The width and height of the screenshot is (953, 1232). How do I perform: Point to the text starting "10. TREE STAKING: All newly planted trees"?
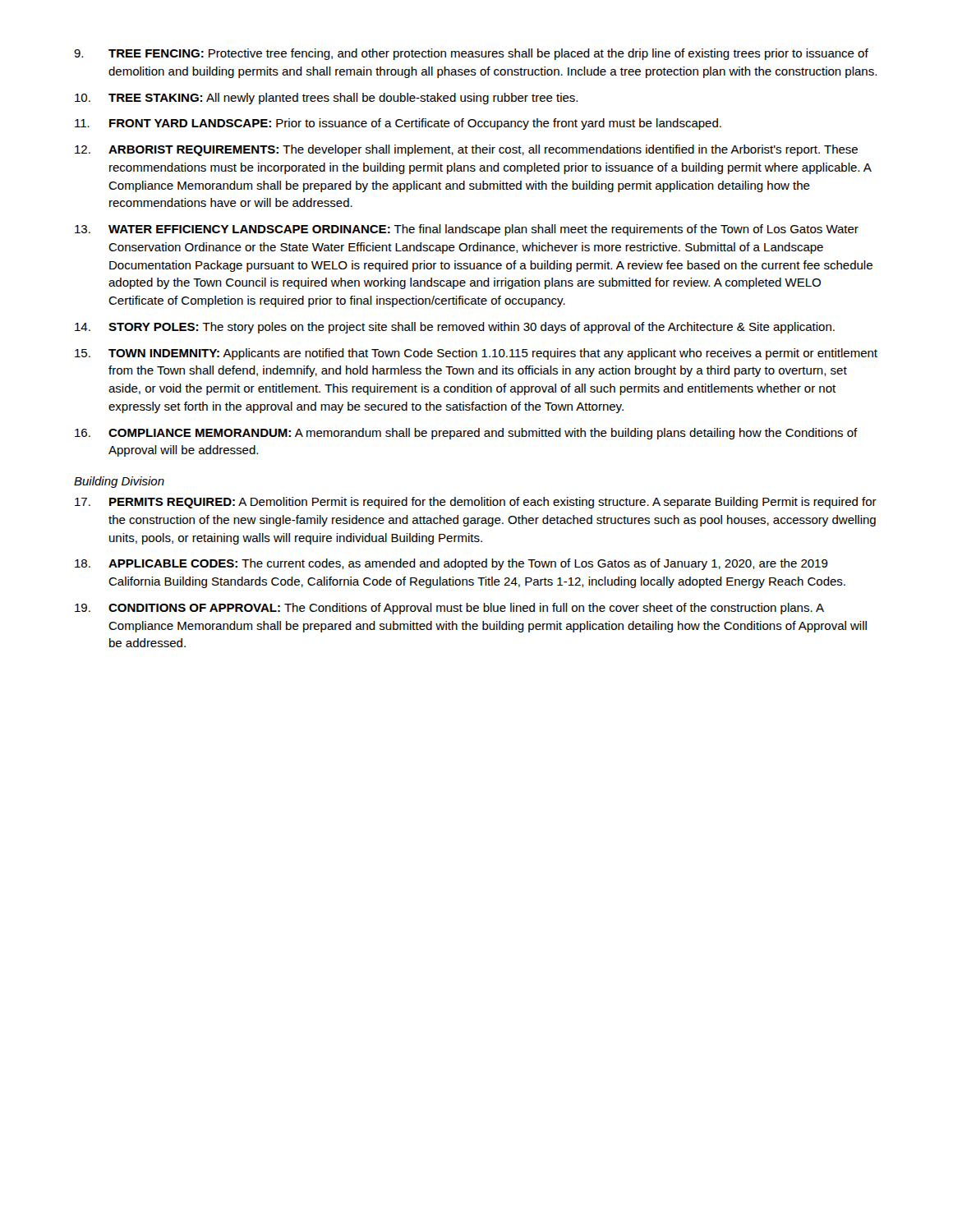(x=476, y=97)
